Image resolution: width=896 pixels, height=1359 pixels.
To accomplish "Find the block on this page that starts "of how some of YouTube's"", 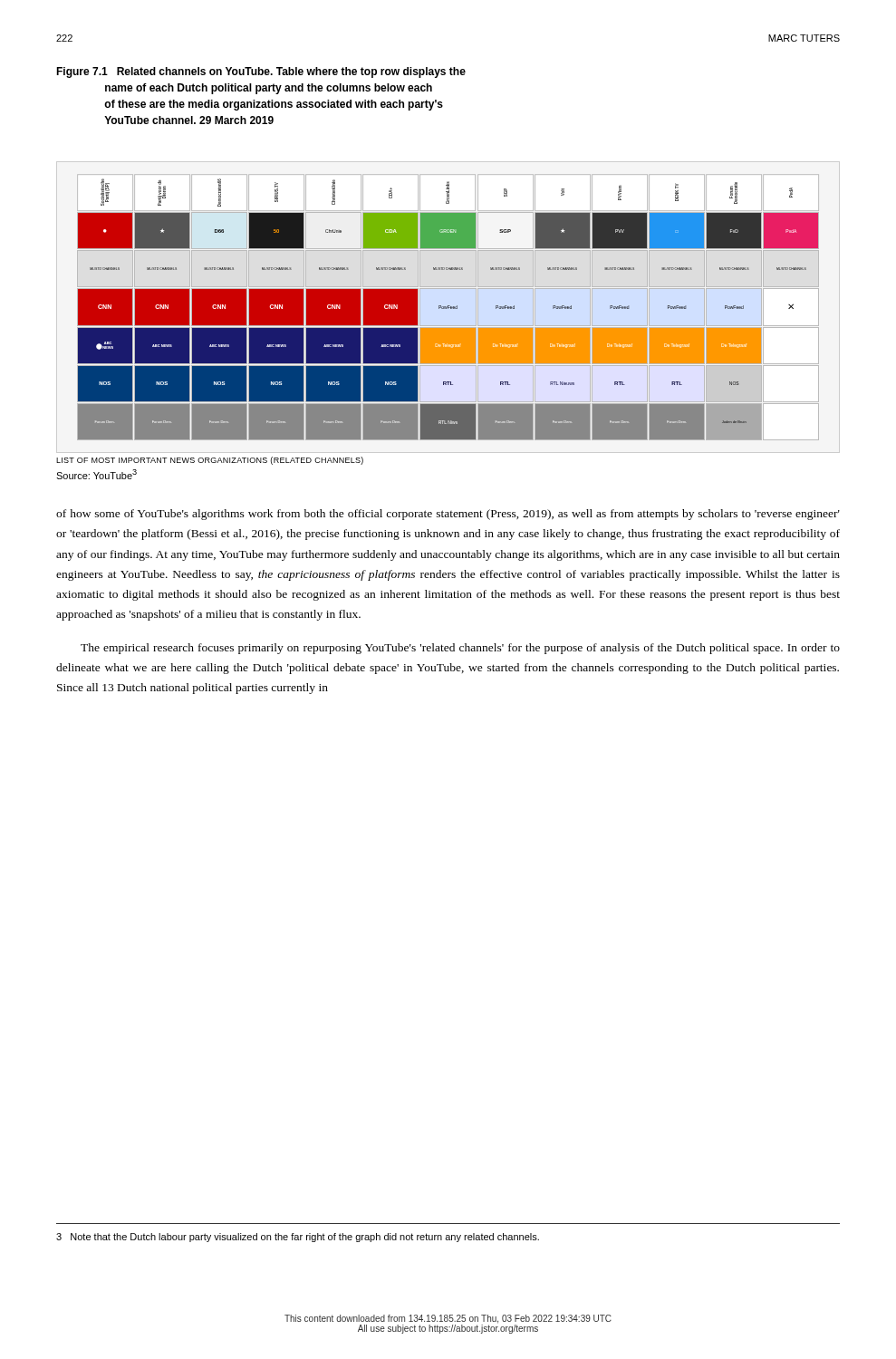I will pos(448,601).
